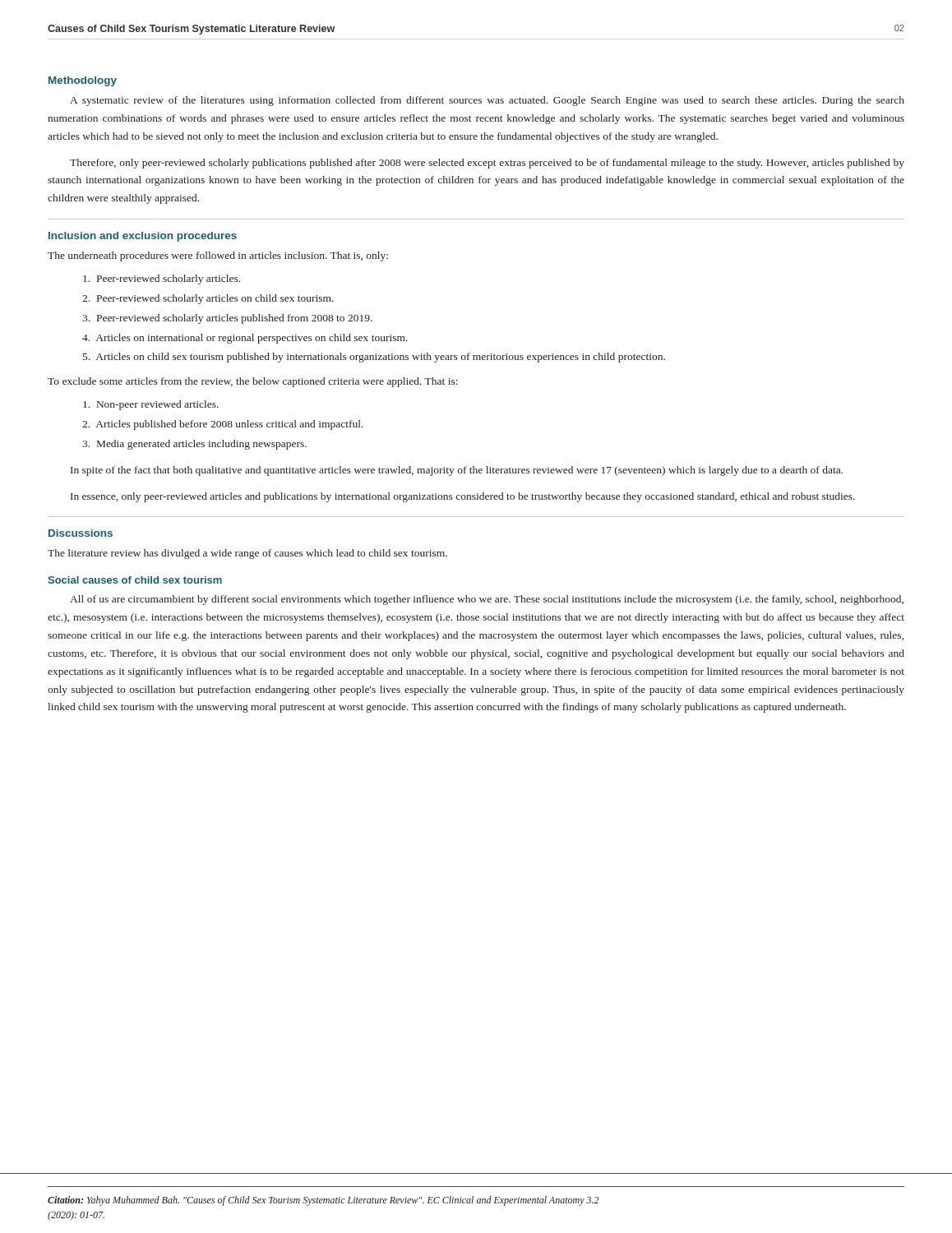Click on the text block containing "A systematic review of the literatures"
Image resolution: width=952 pixels, height=1233 pixels.
(476, 118)
